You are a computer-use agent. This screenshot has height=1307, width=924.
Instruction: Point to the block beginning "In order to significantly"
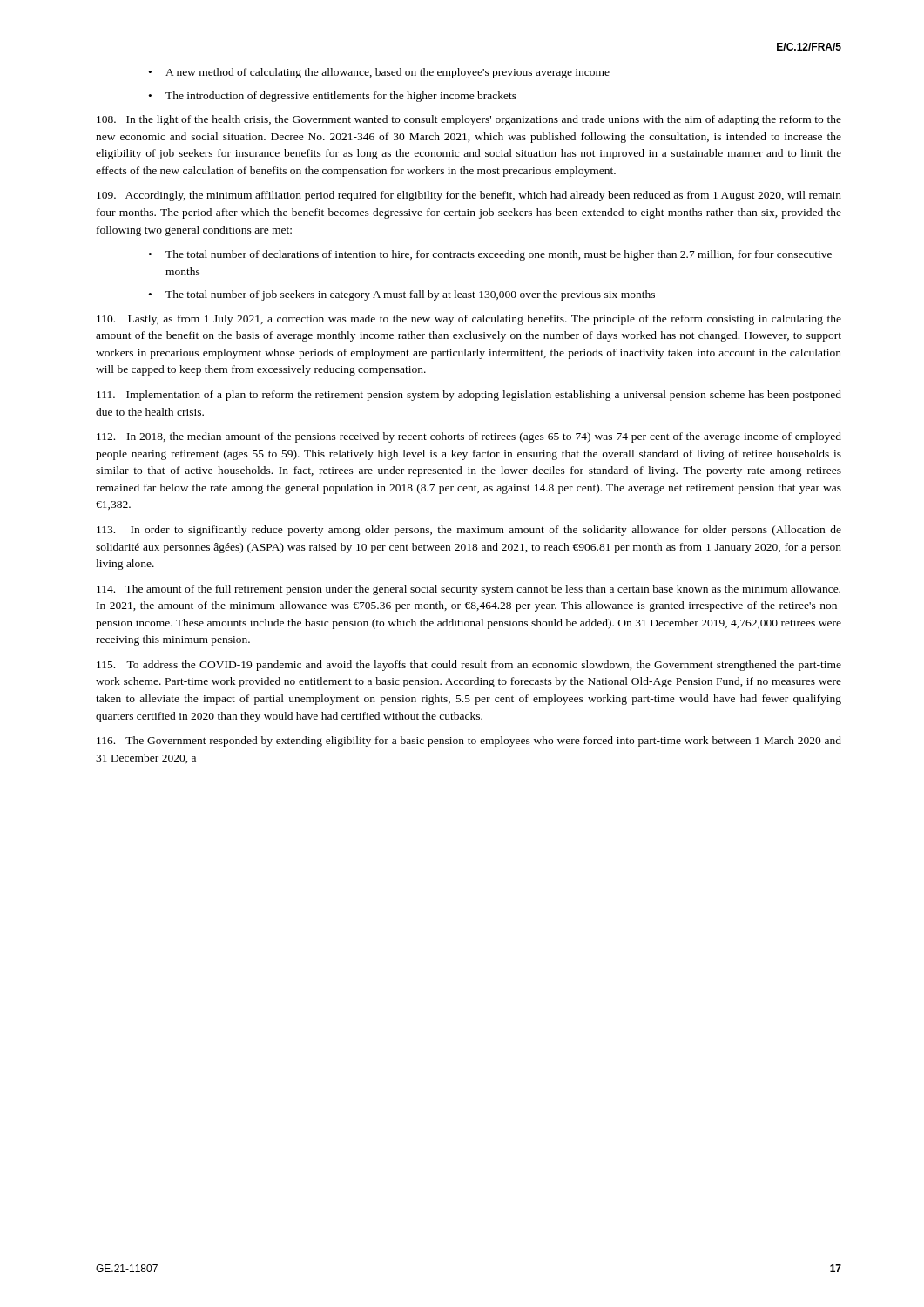[x=469, y=546]
